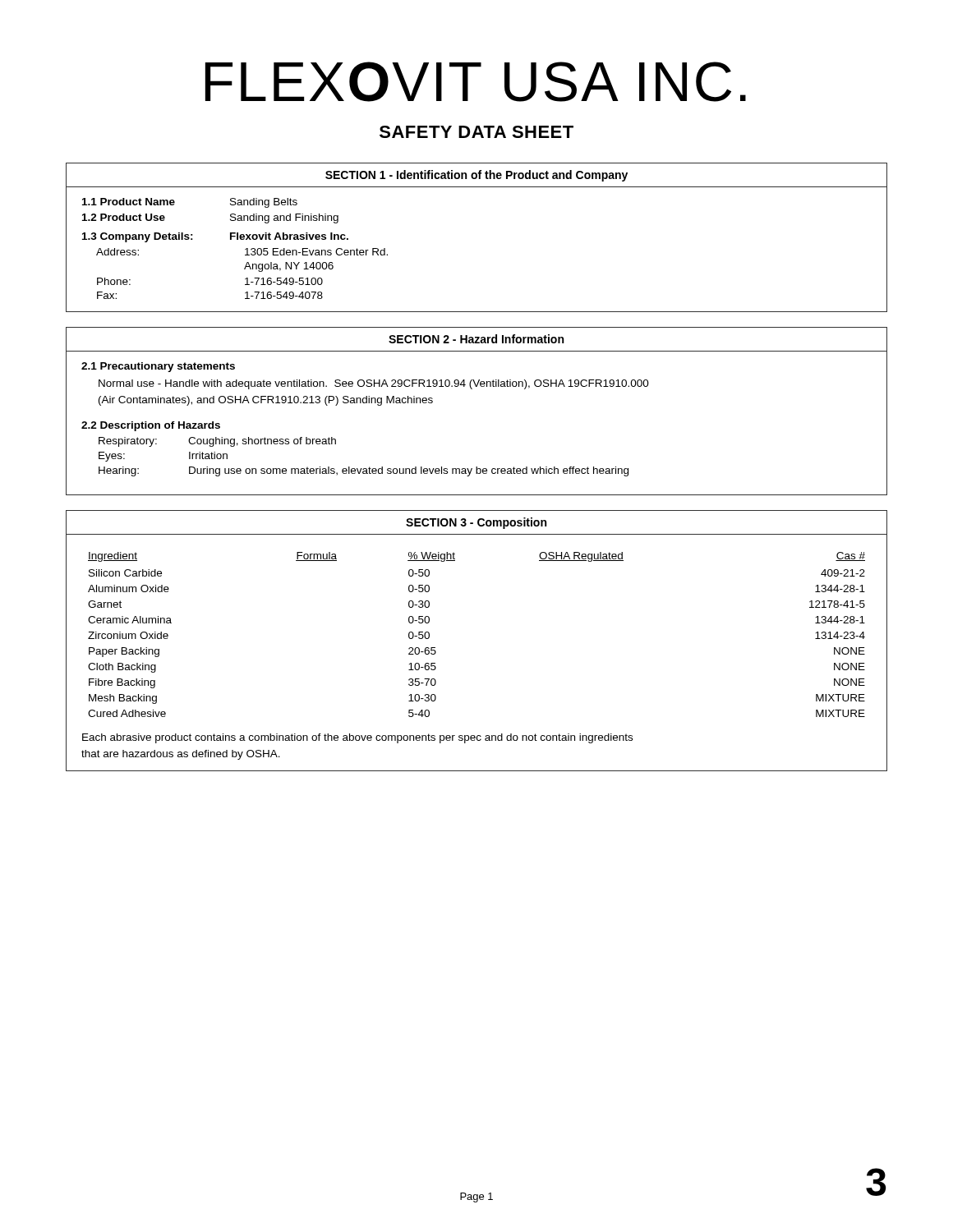The image size is (953, 1232).
Task: Click on the passage starting "SECTION 3 - Composition"
Action: tap(476, 522)
